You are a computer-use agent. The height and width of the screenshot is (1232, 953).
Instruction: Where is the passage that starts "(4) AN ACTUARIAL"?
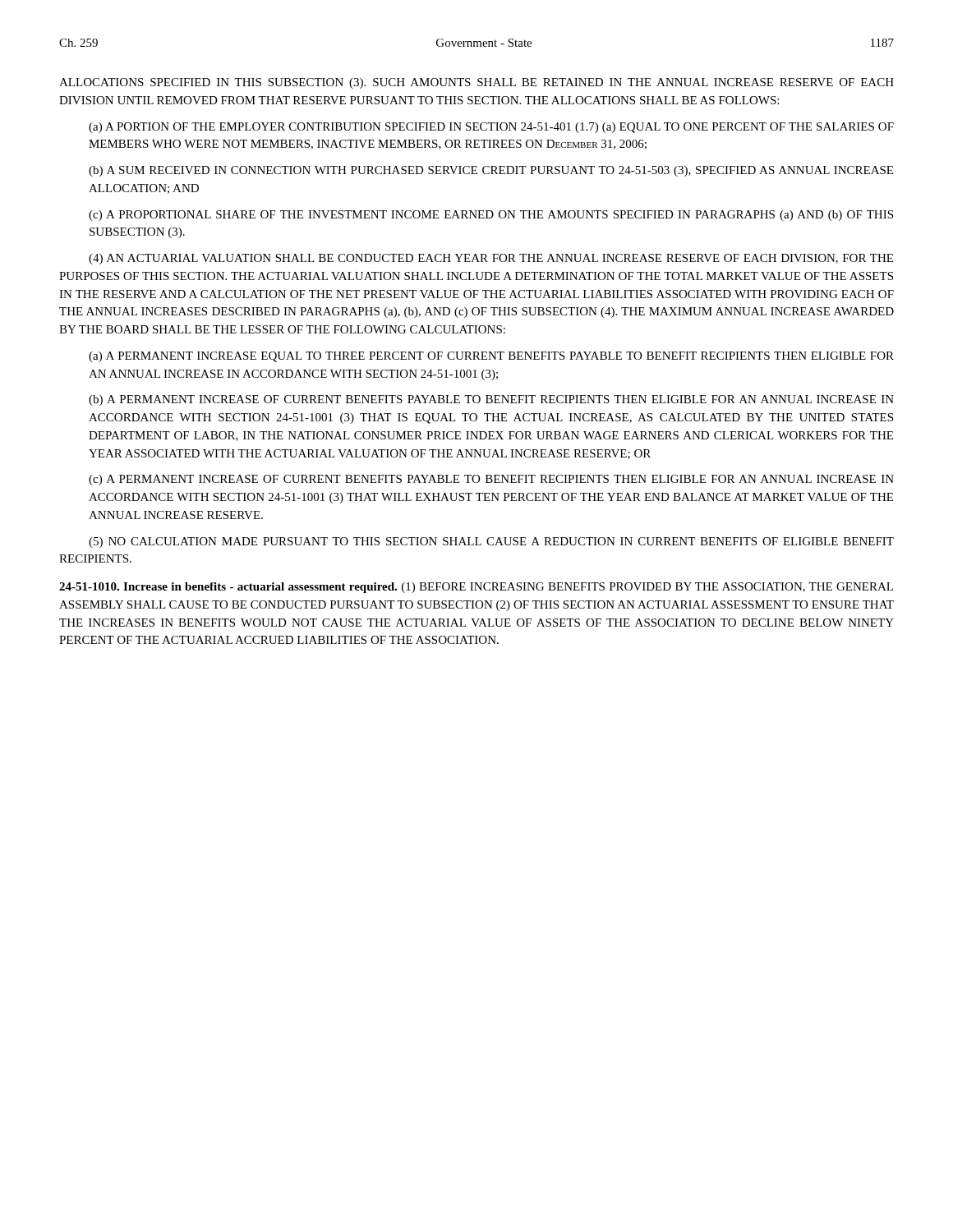tap(476, 294)
